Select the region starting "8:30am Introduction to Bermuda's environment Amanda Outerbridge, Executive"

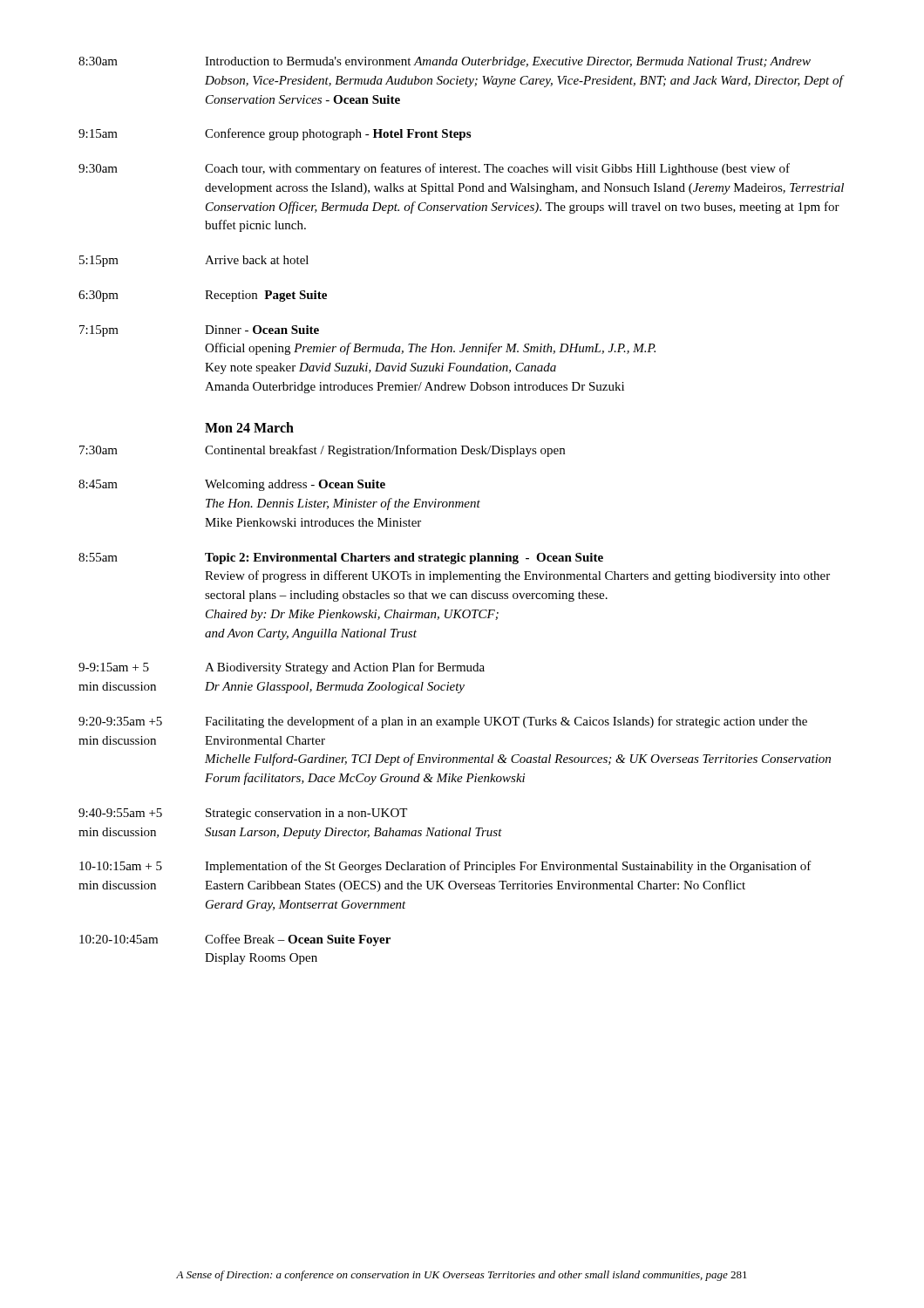462,81
